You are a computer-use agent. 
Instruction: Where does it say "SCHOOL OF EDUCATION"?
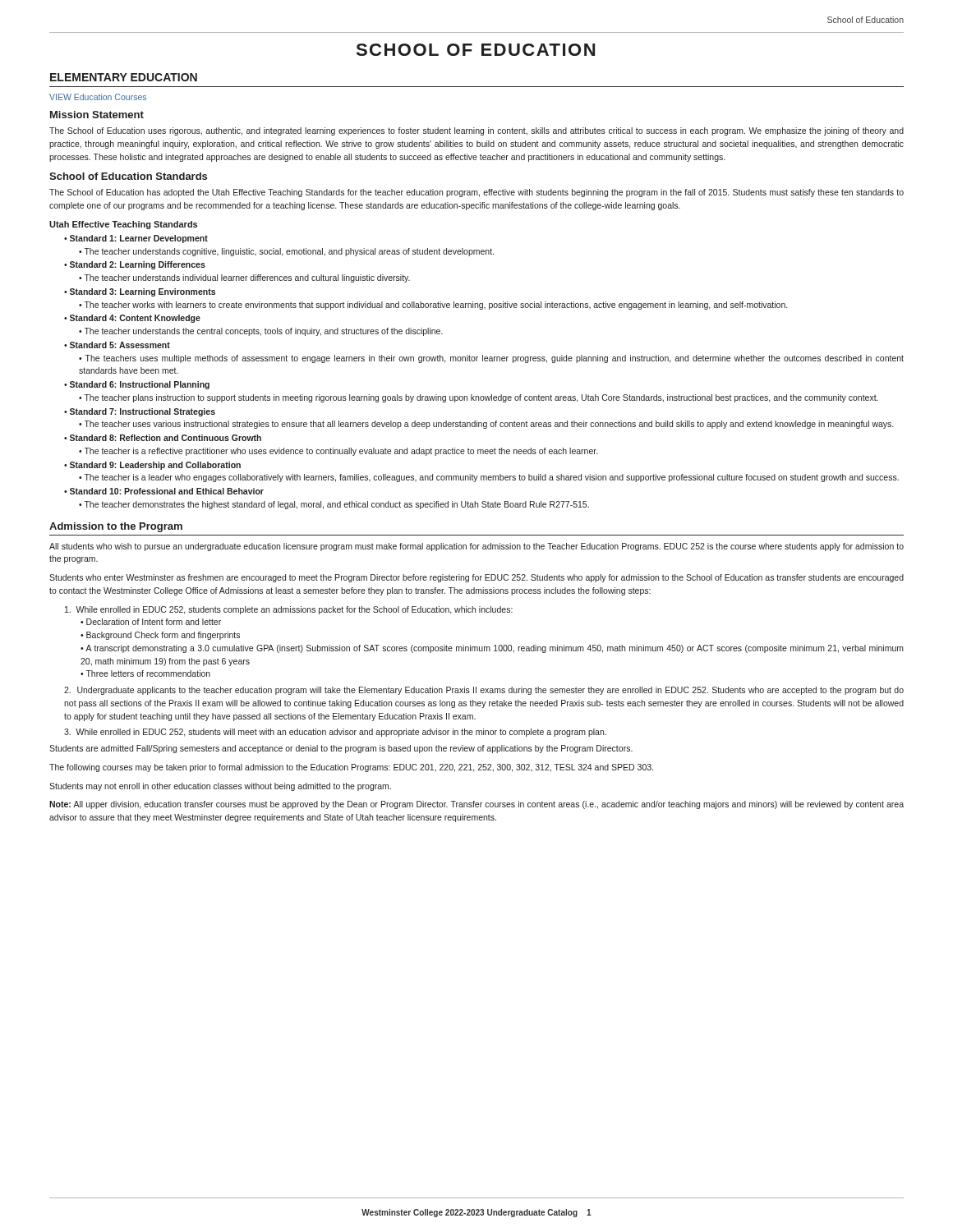(x=476, y=50)
